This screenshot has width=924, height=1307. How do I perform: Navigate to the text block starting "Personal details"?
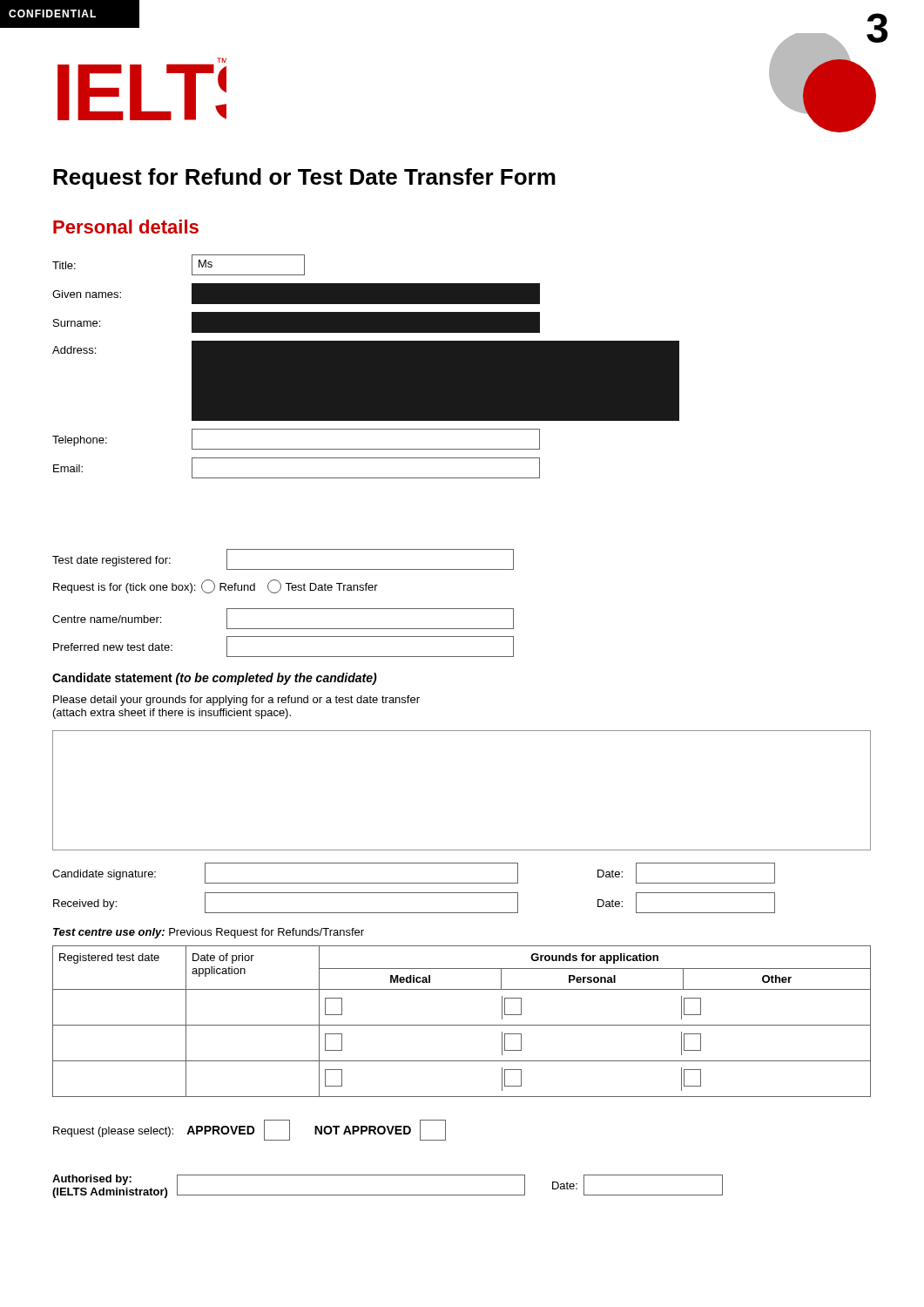(x=126, y=227)
